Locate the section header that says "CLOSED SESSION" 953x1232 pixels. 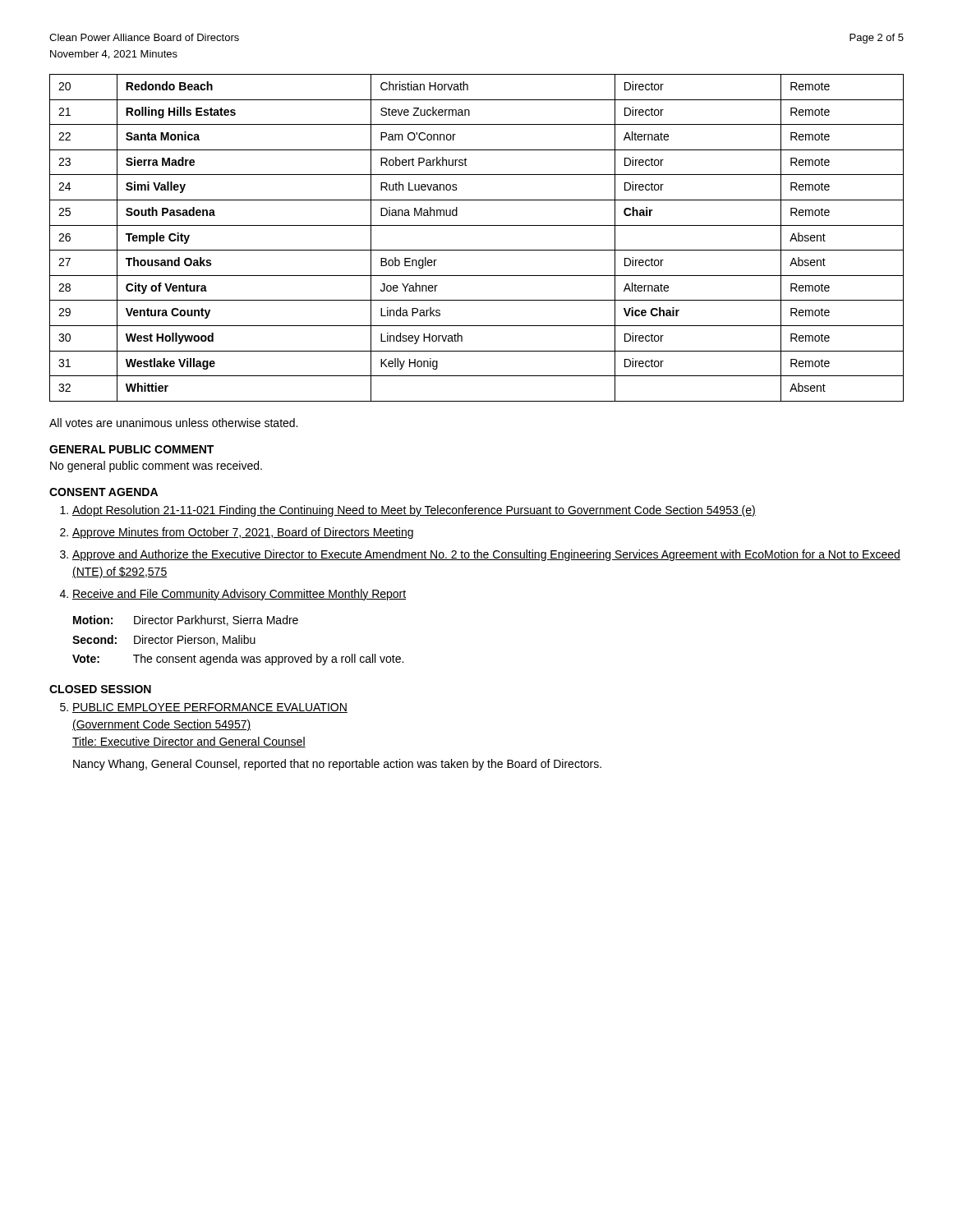pos(100,689)
